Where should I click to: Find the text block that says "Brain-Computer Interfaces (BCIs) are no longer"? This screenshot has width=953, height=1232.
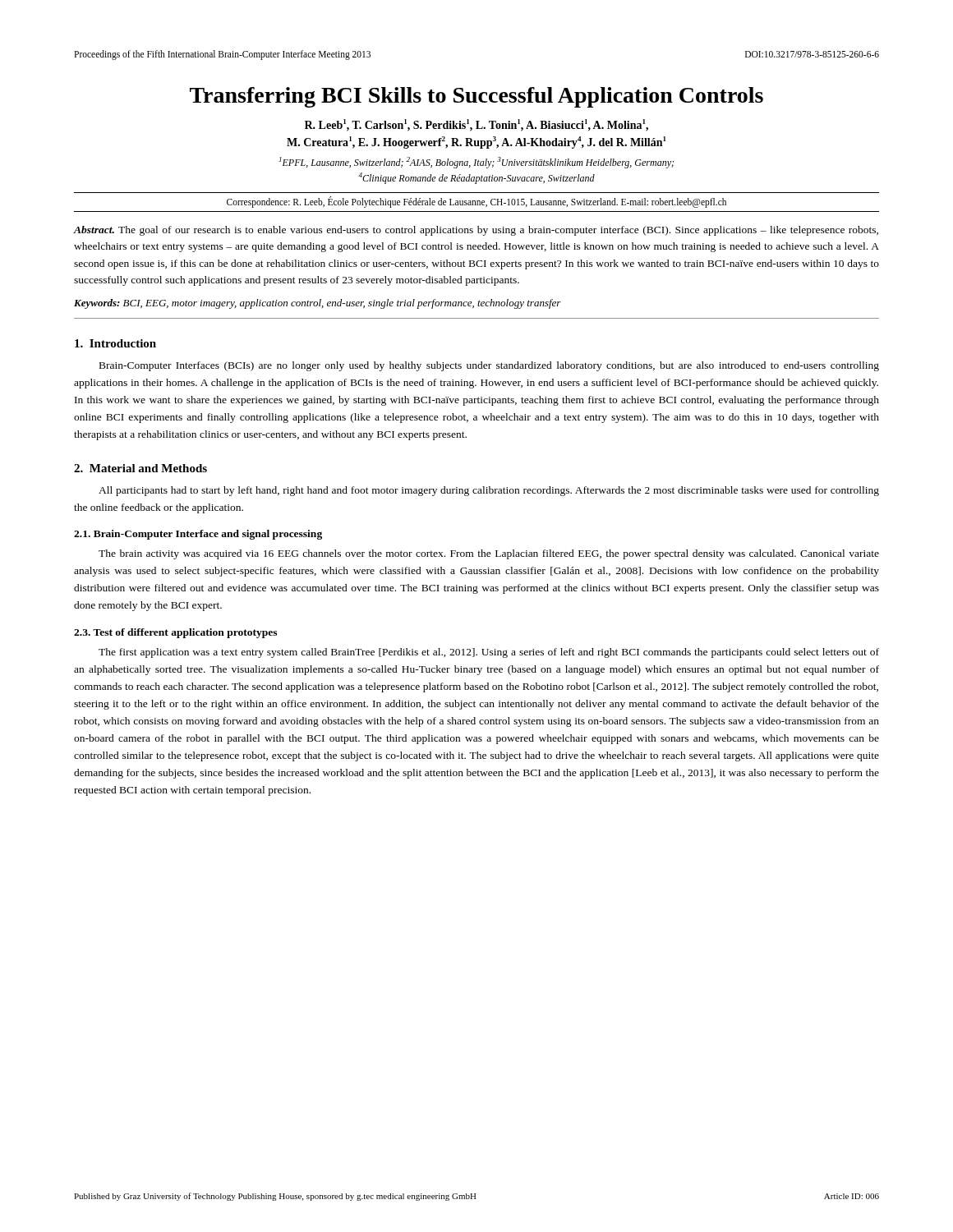(476, 399)
